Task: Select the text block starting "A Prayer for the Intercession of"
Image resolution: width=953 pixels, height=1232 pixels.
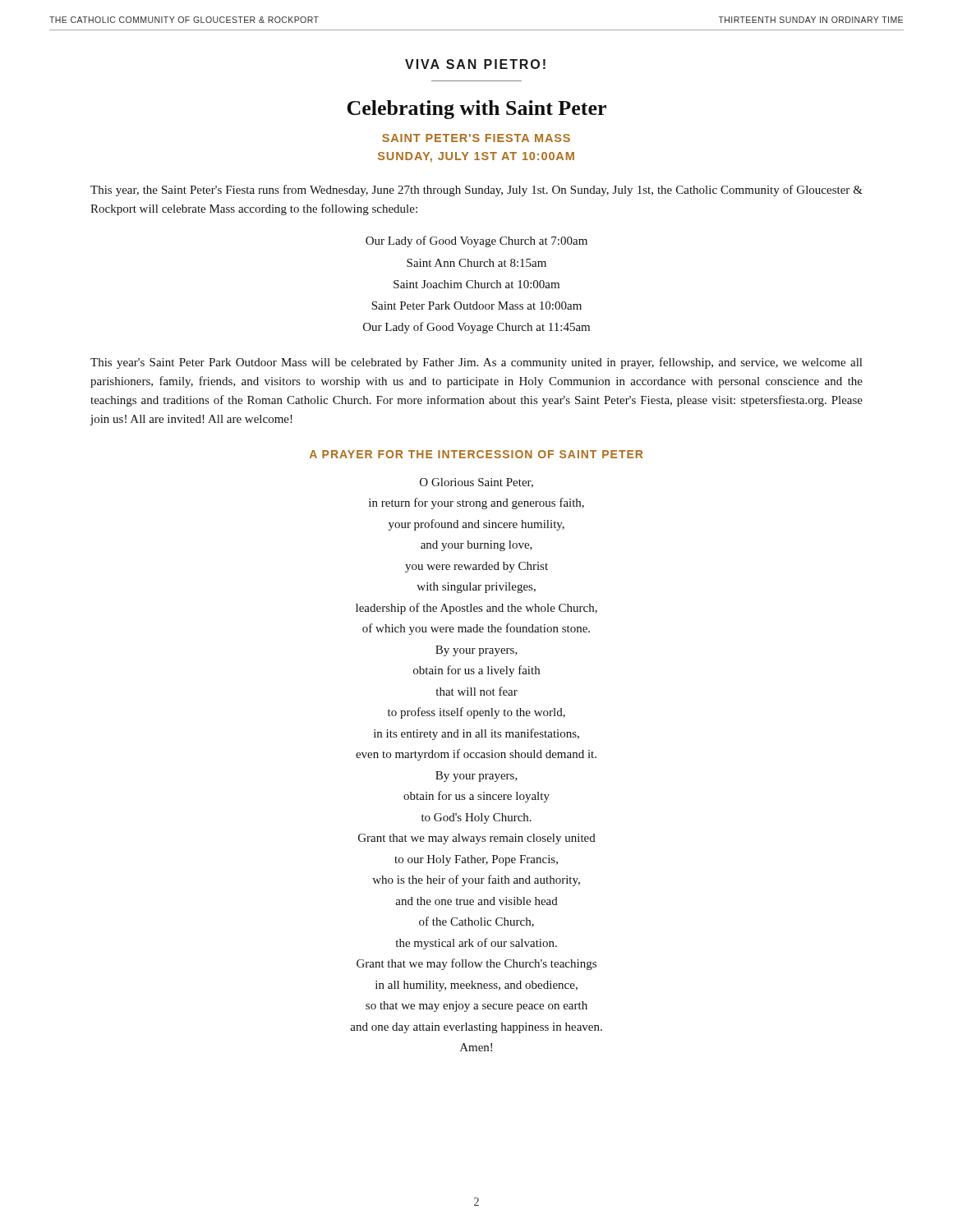Action: tap(476, 454)
